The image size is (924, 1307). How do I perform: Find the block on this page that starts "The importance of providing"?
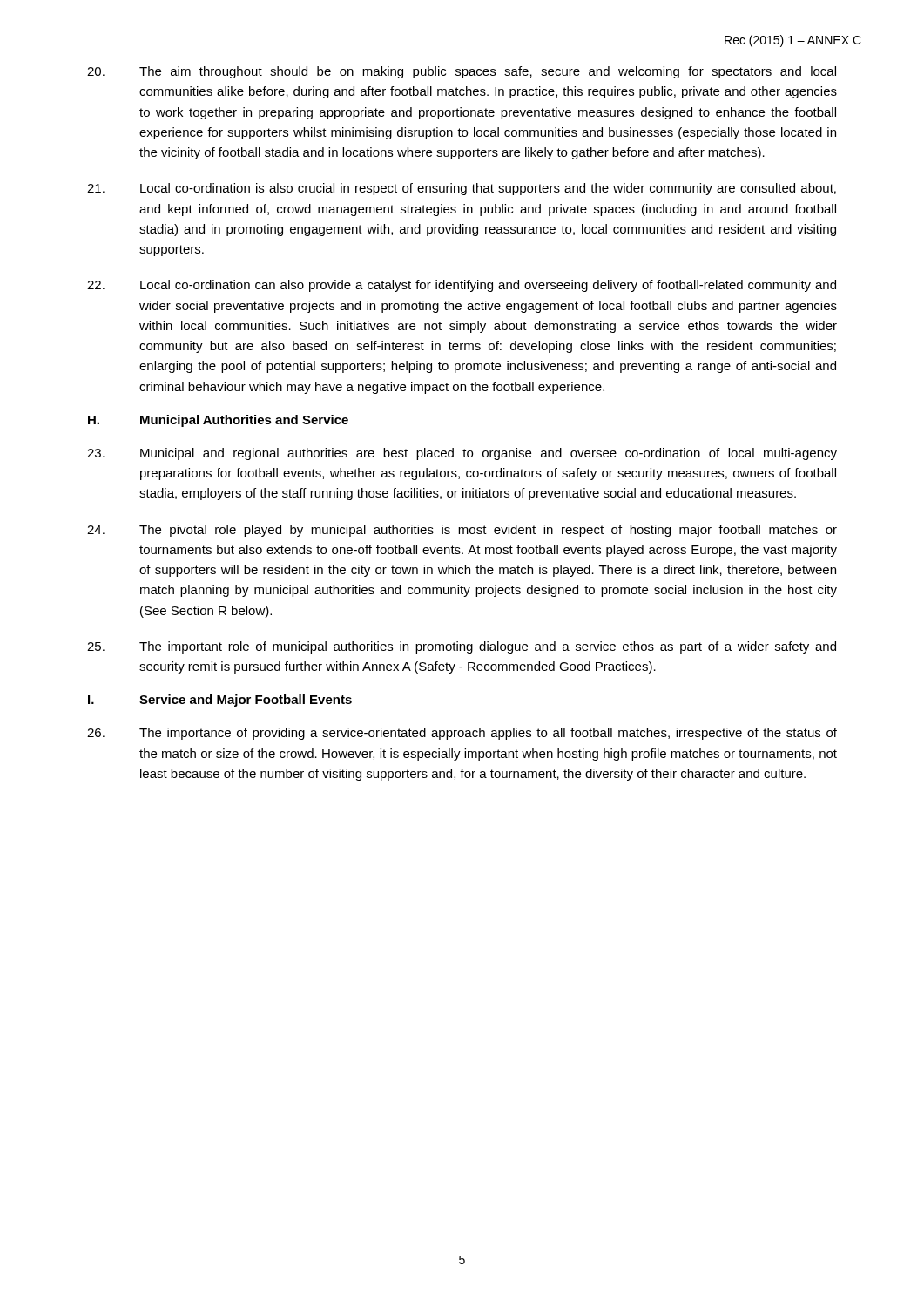[x=462, y=753]
